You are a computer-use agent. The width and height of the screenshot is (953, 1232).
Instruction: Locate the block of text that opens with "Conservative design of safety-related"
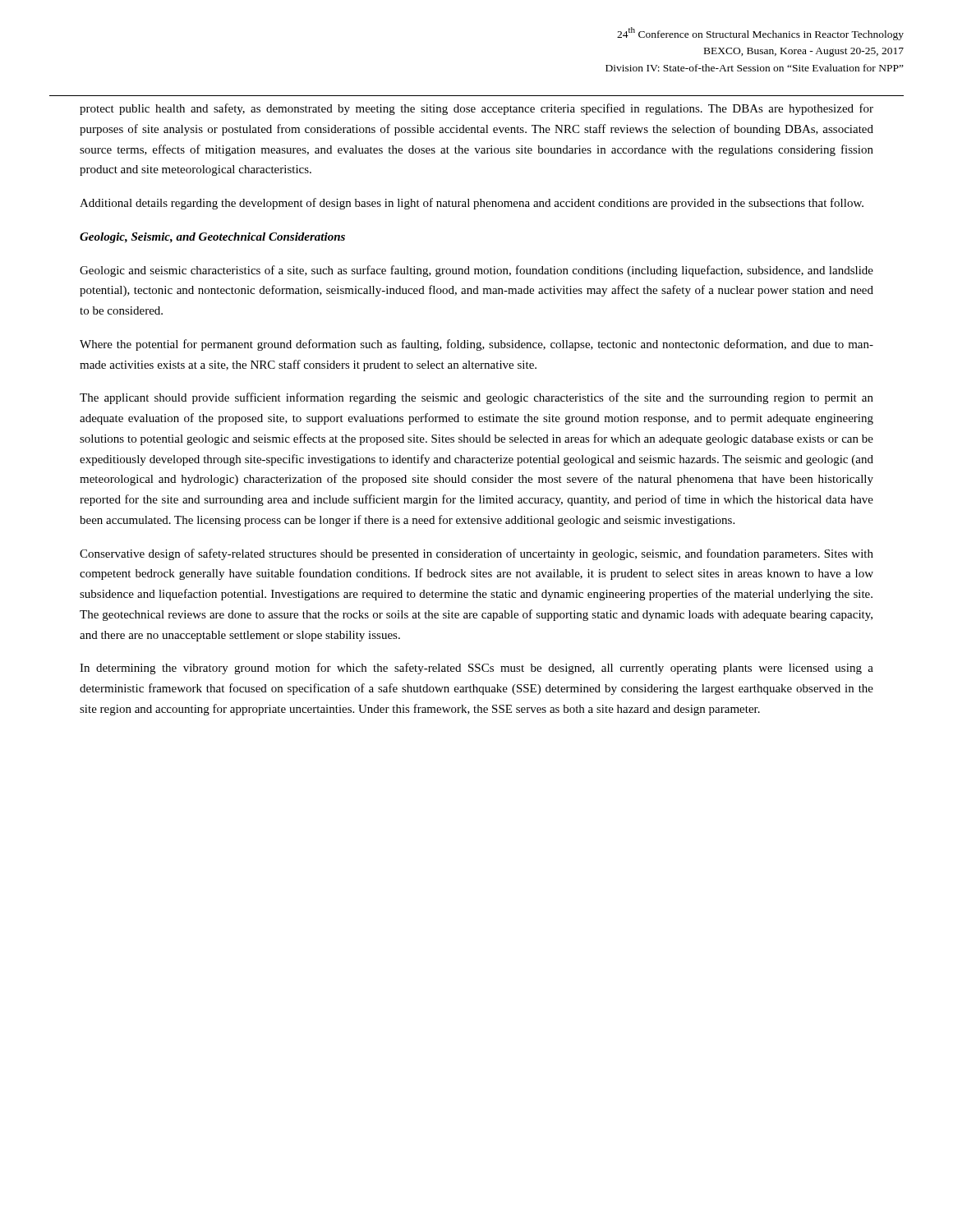pos(476,594)
